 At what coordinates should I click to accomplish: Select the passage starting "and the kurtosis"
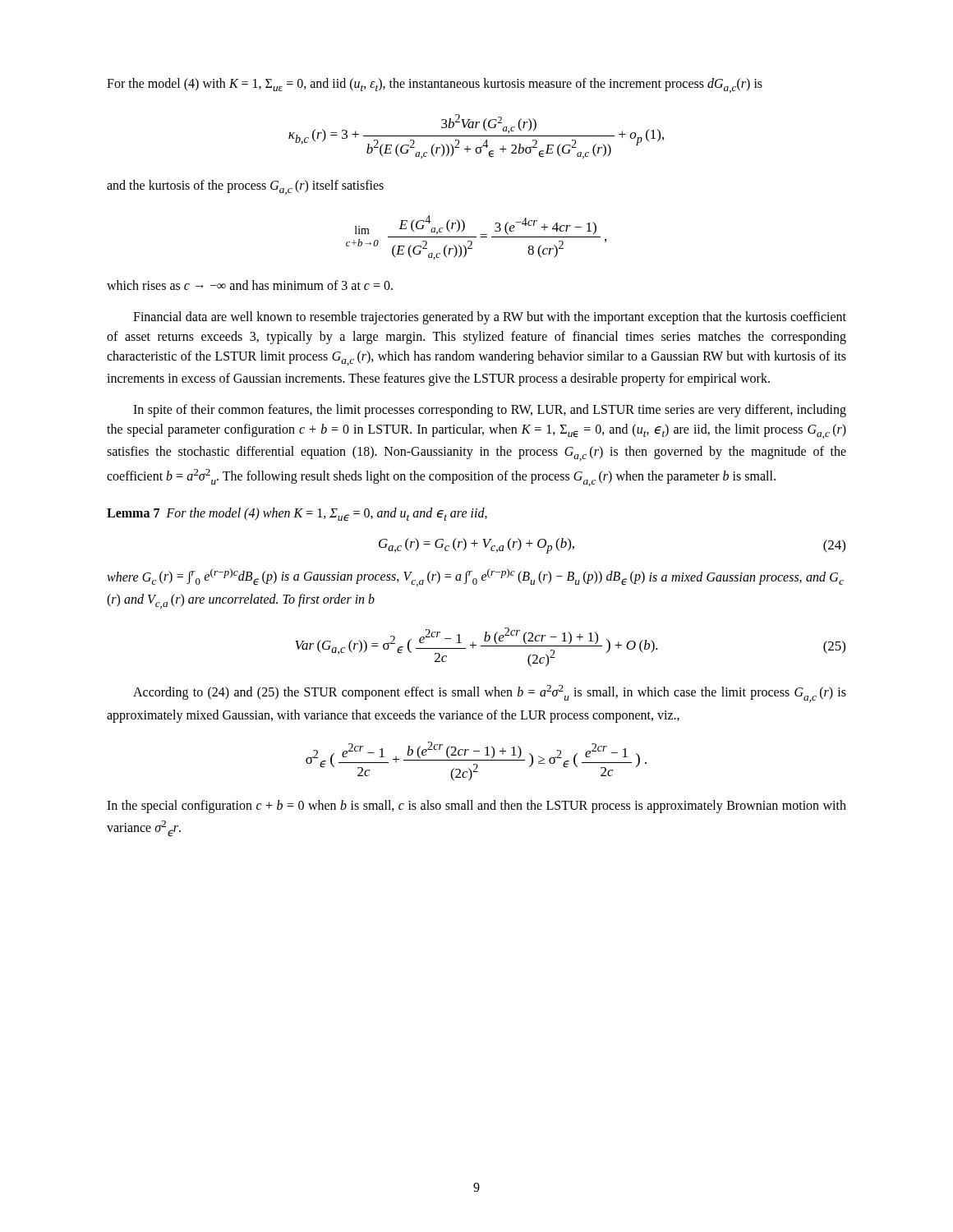[245, 187]
